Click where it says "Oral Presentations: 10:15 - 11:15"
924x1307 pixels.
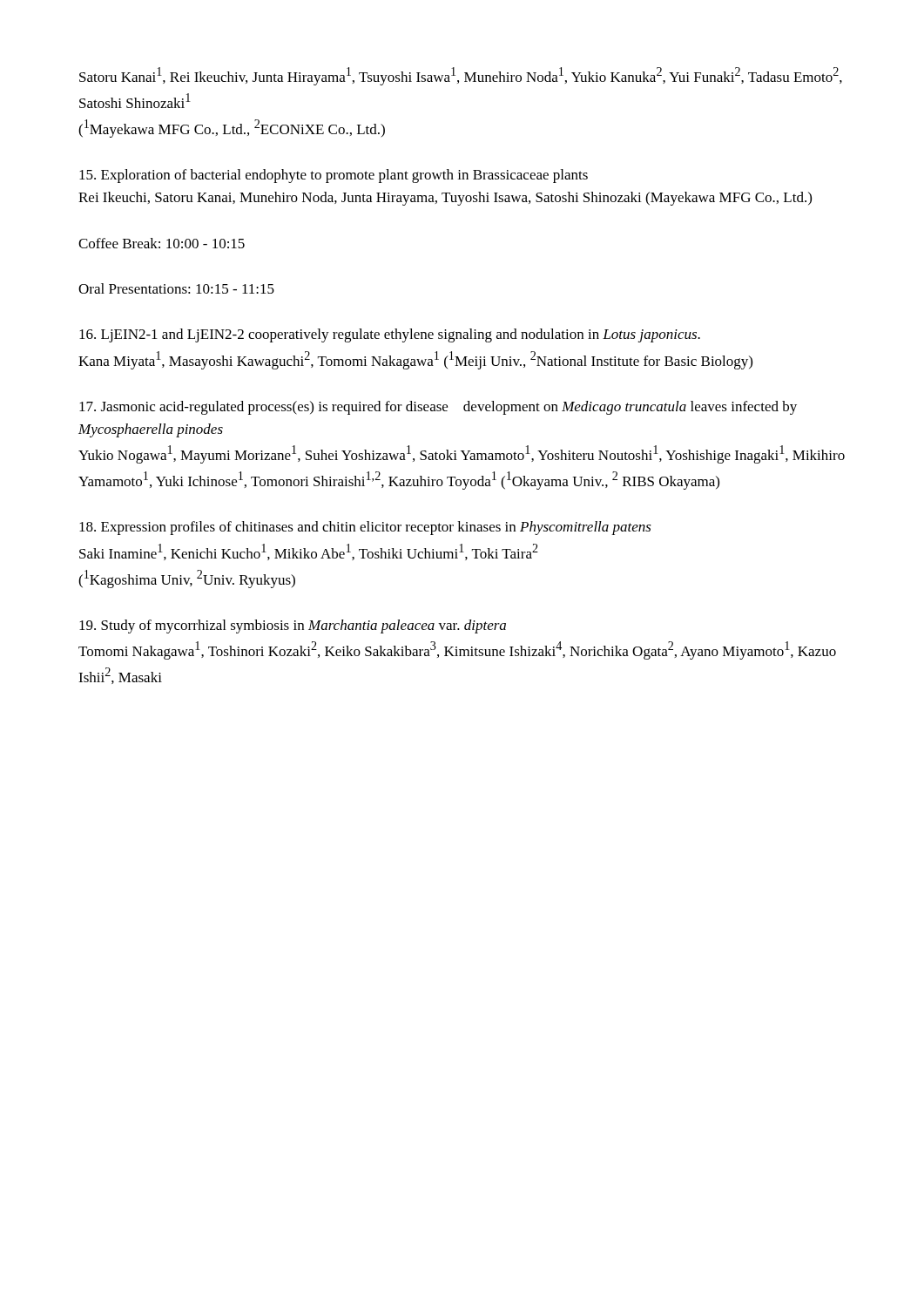coord(176,289)
